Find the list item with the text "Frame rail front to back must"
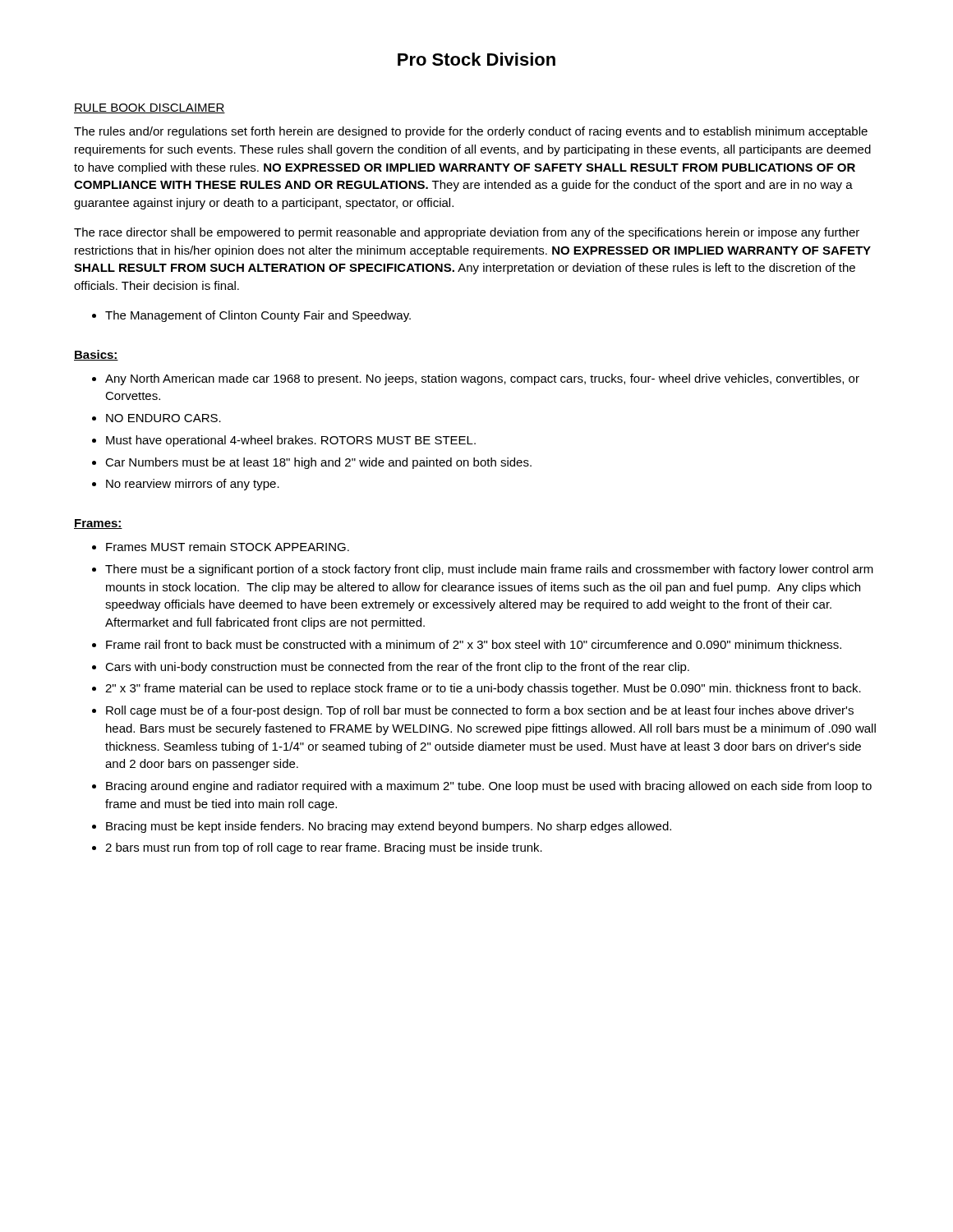This screenshot has height=1232, width=953. point(474,644)
